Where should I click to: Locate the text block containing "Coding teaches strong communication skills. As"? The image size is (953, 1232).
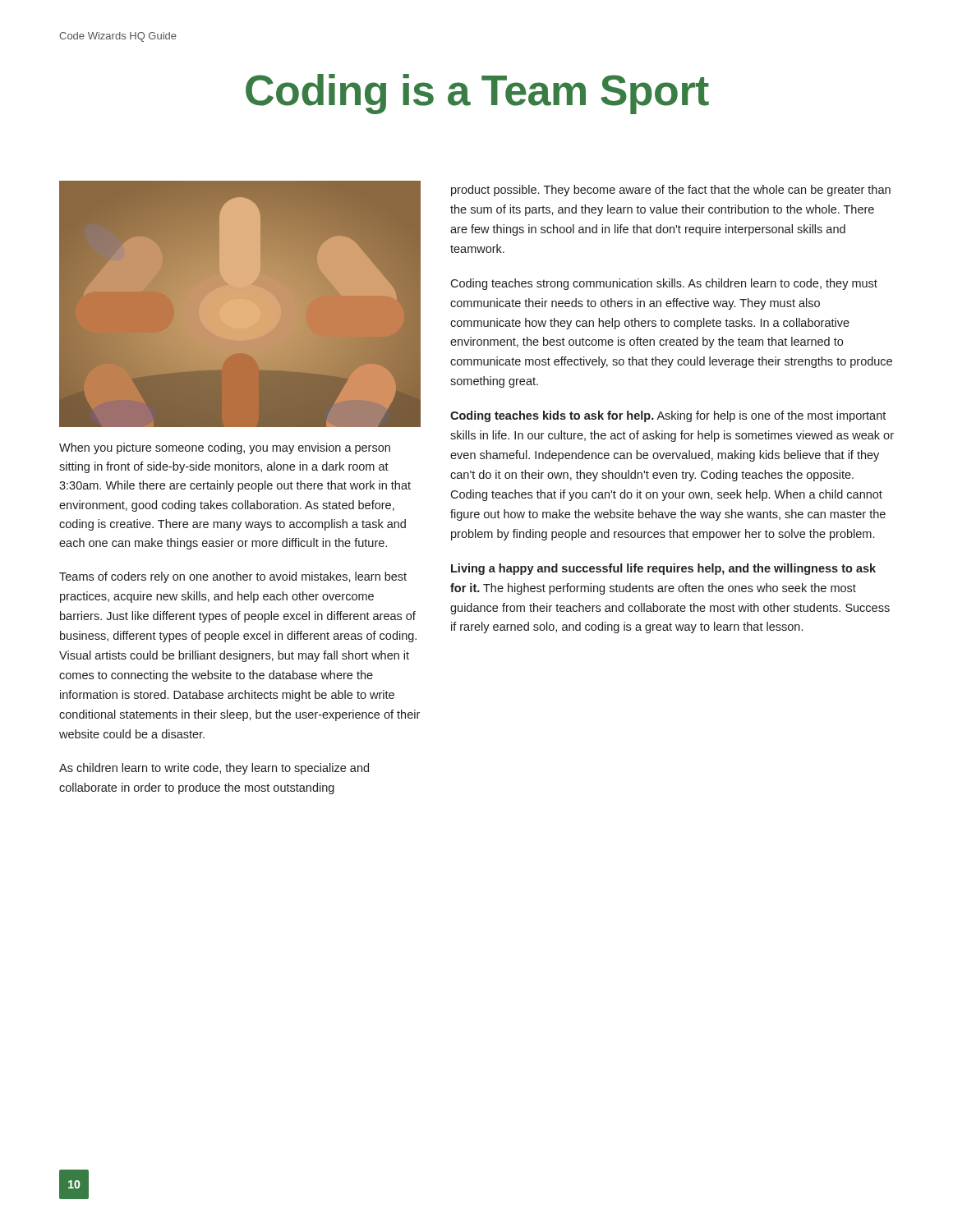[x=671, y=332]
